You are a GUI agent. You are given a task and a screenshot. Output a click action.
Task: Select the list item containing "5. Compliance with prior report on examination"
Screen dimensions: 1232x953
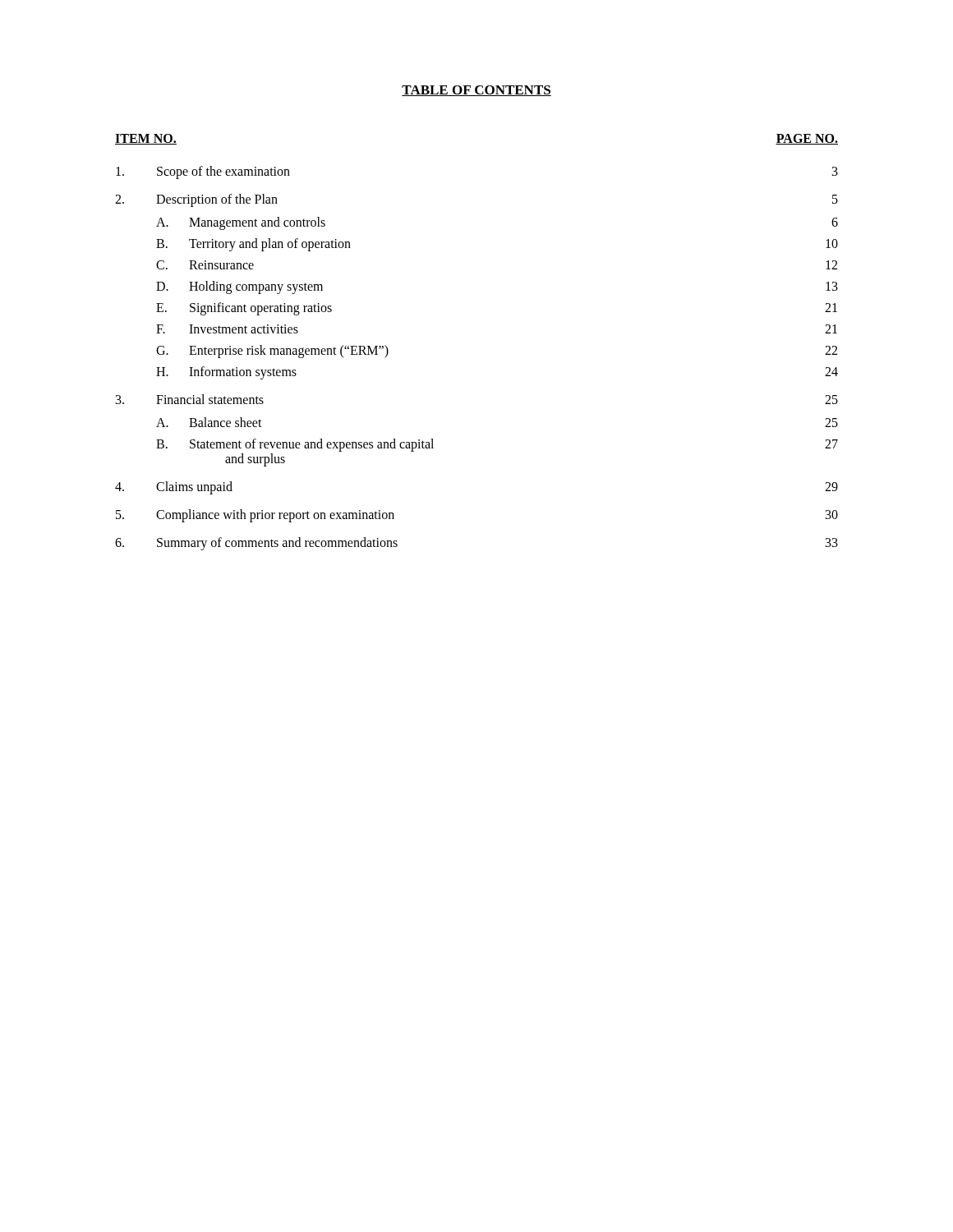click(x=272, y=515)
